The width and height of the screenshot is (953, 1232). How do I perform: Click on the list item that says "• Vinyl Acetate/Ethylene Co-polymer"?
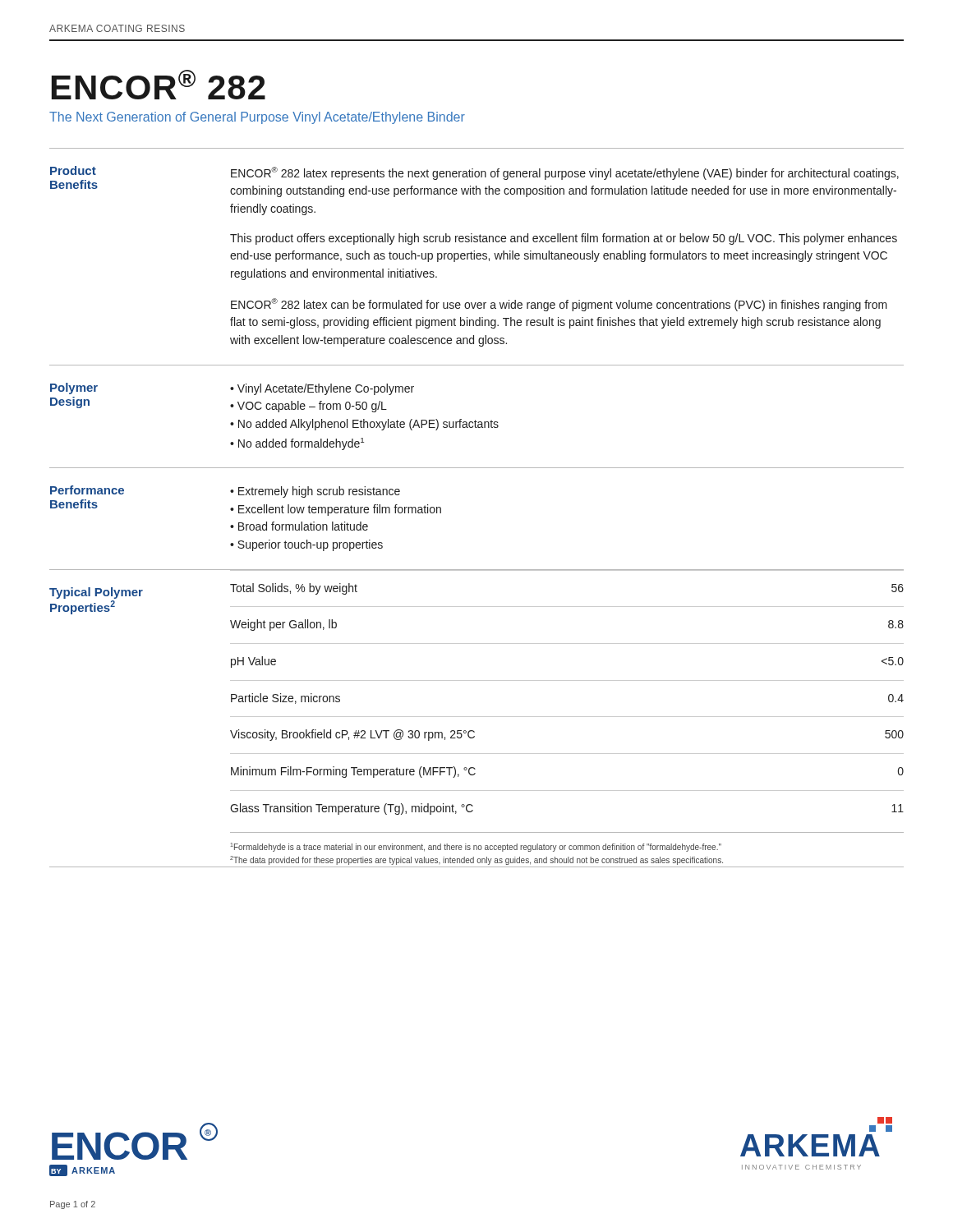click(x=322, y=388)
